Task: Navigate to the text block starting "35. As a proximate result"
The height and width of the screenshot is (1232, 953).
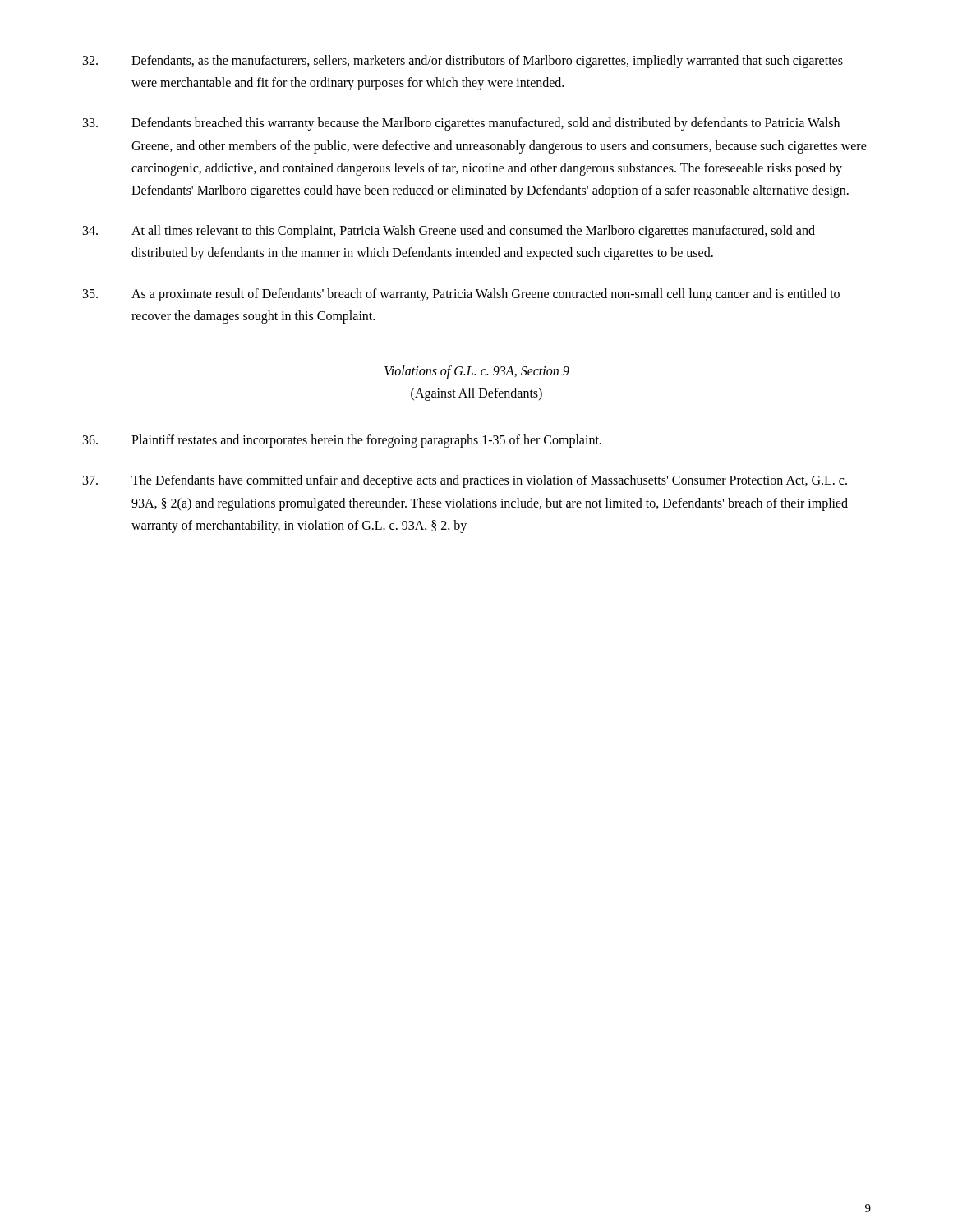Action: tap(476, 304)
